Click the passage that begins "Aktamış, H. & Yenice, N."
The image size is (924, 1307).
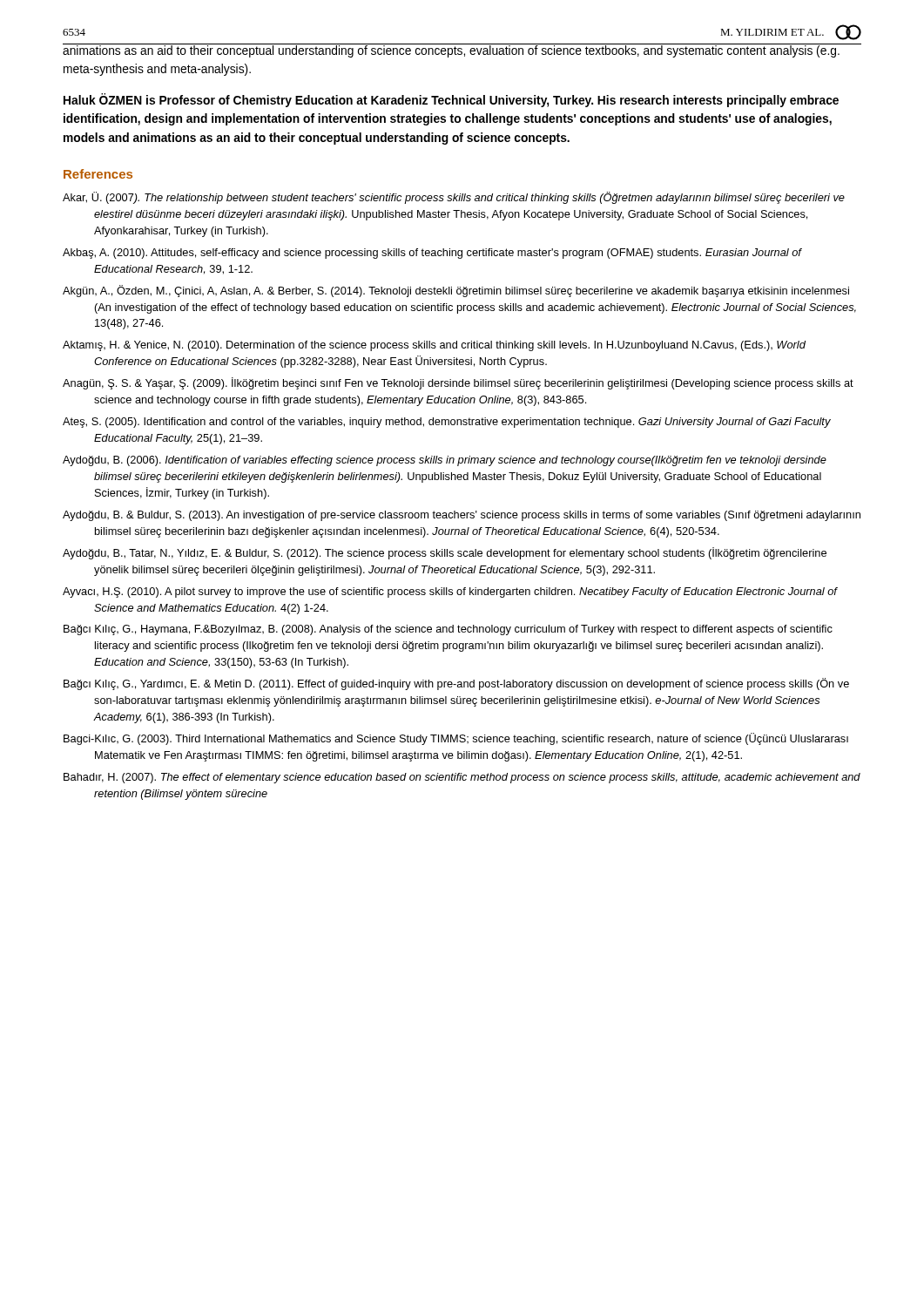coord(434,353)
